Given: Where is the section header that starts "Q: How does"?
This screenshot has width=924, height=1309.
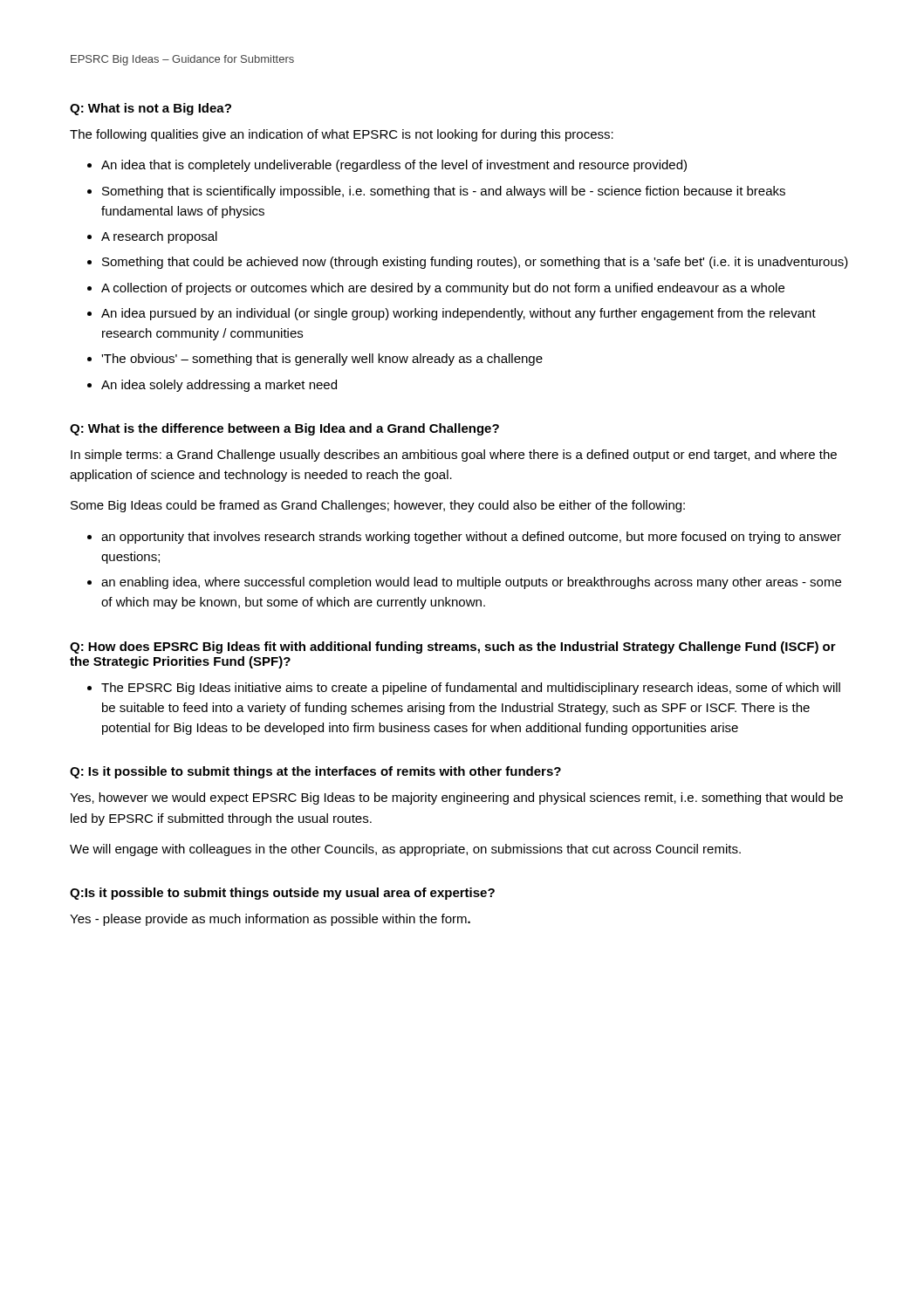Looking at the screenshot, I should coord(453,653).
